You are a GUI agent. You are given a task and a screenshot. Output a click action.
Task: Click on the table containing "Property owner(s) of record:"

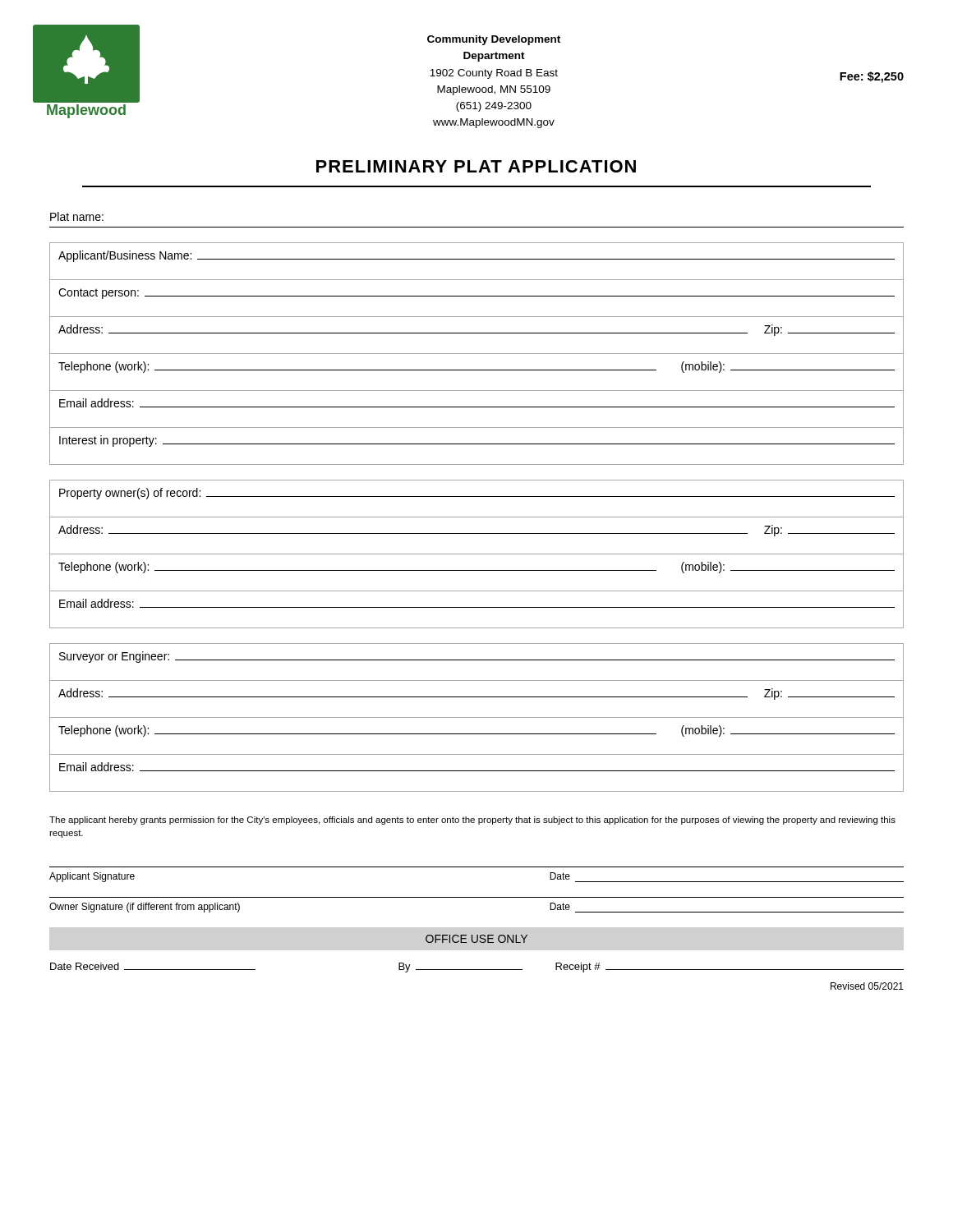(x=476, y=554)
